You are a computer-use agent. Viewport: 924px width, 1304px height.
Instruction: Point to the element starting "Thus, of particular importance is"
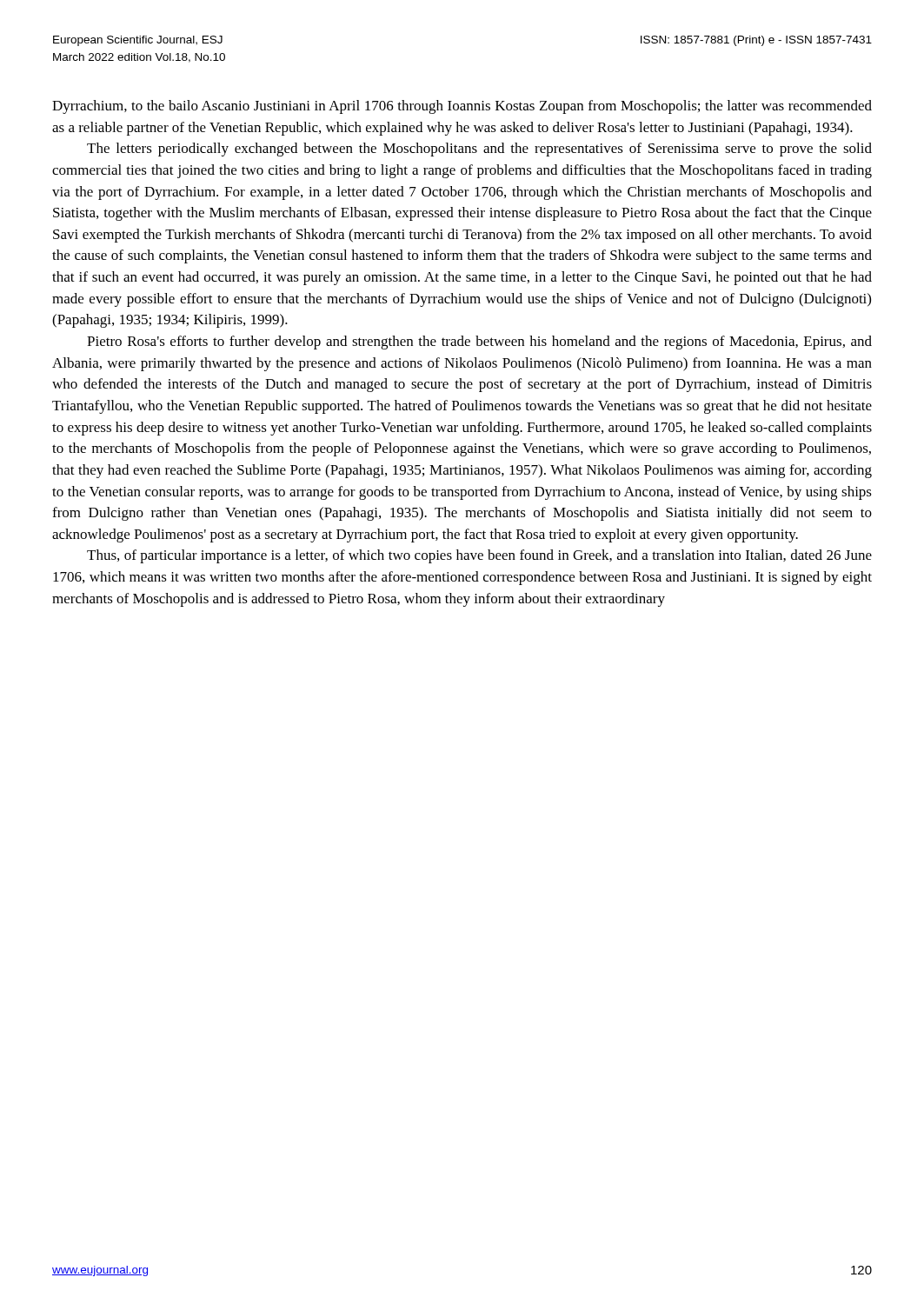462,577
